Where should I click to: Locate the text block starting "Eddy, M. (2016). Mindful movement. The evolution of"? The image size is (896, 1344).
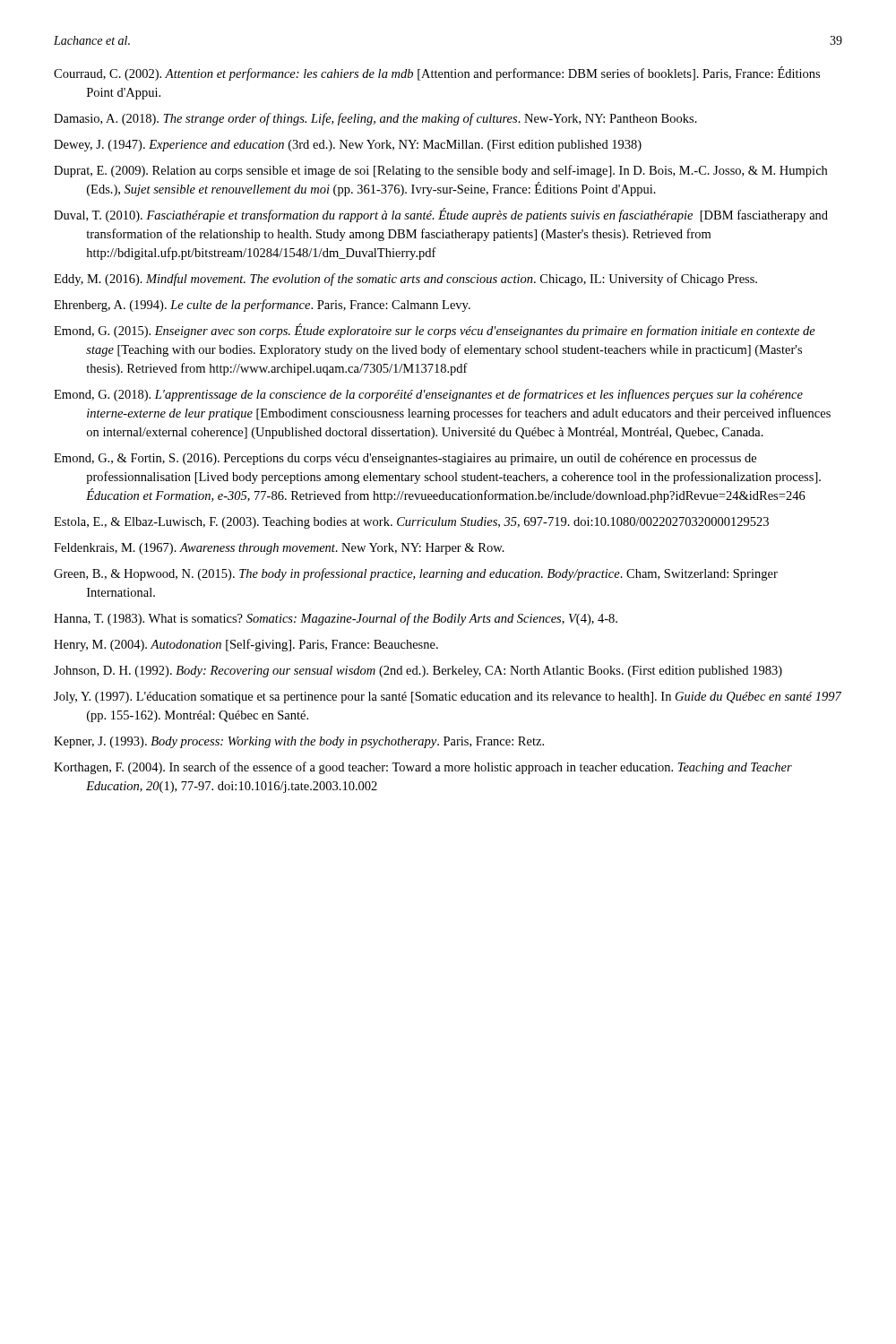(406, 279)
